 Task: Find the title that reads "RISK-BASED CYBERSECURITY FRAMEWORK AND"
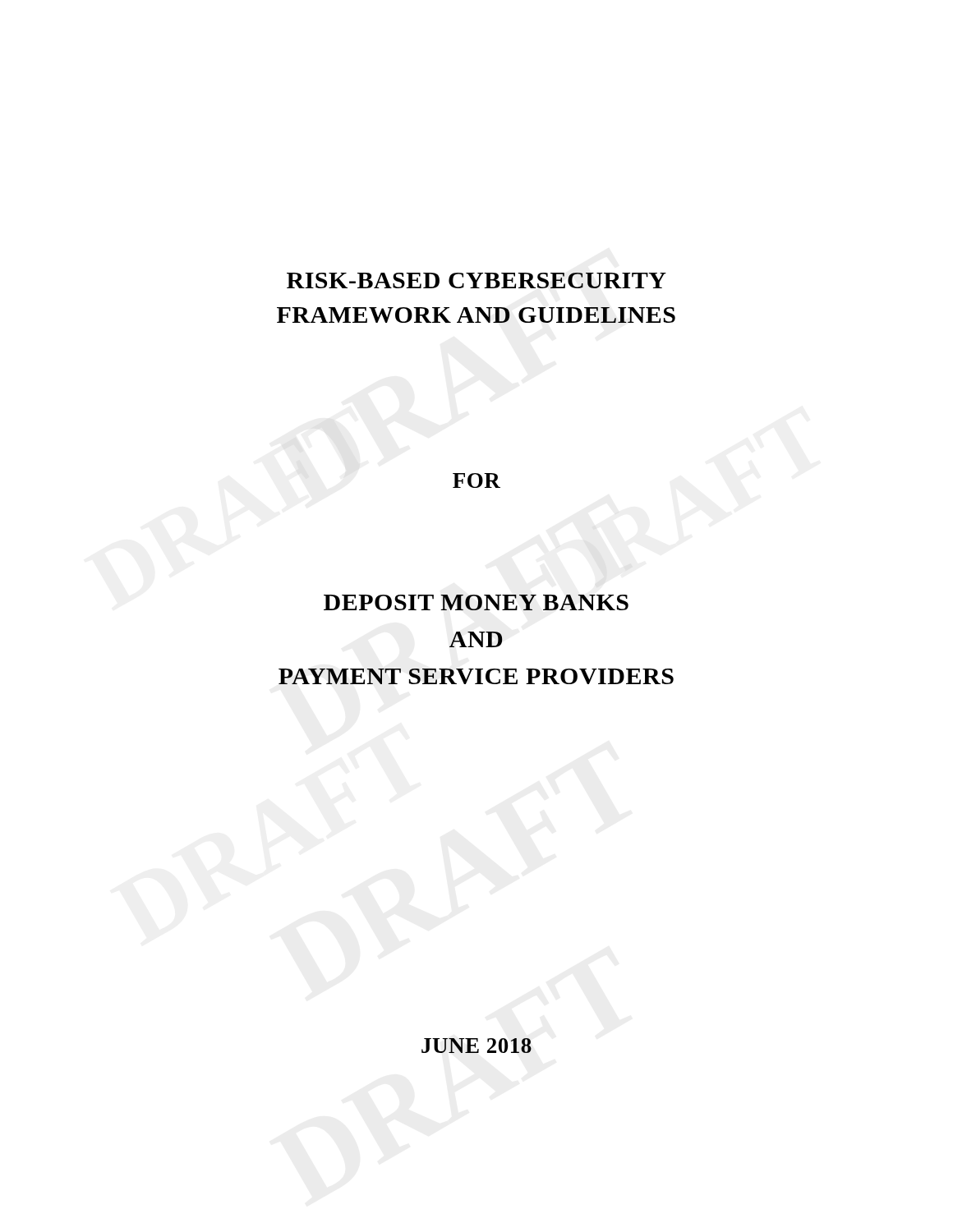click(x=476, y=297)
